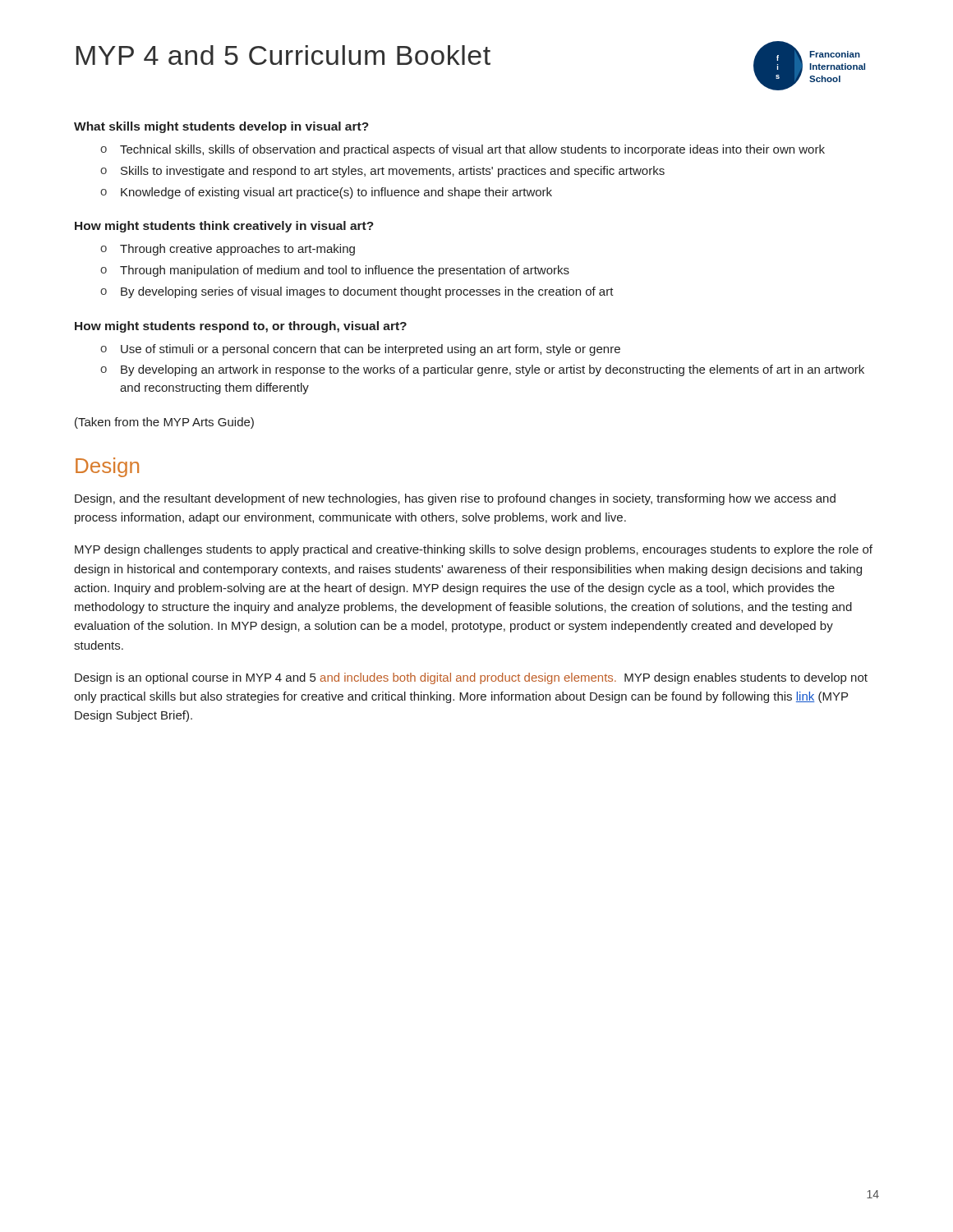
Task: Click on the list item with the text "o Through creative"
Action: pyautogui.click(x=228, y=249)
